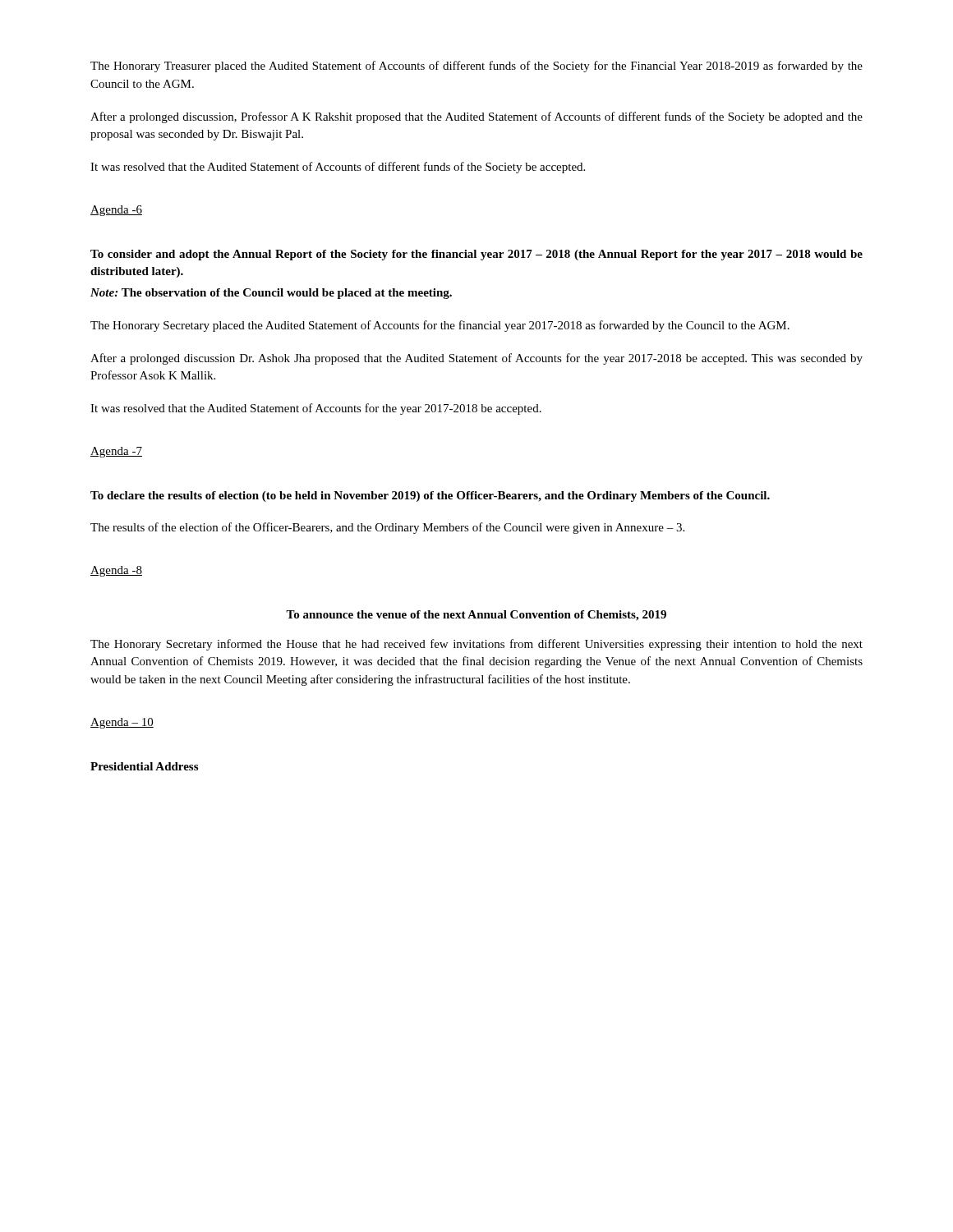
Task: Locate the section header that says "Presidential Address"
Action: click(x=144, y=766)
